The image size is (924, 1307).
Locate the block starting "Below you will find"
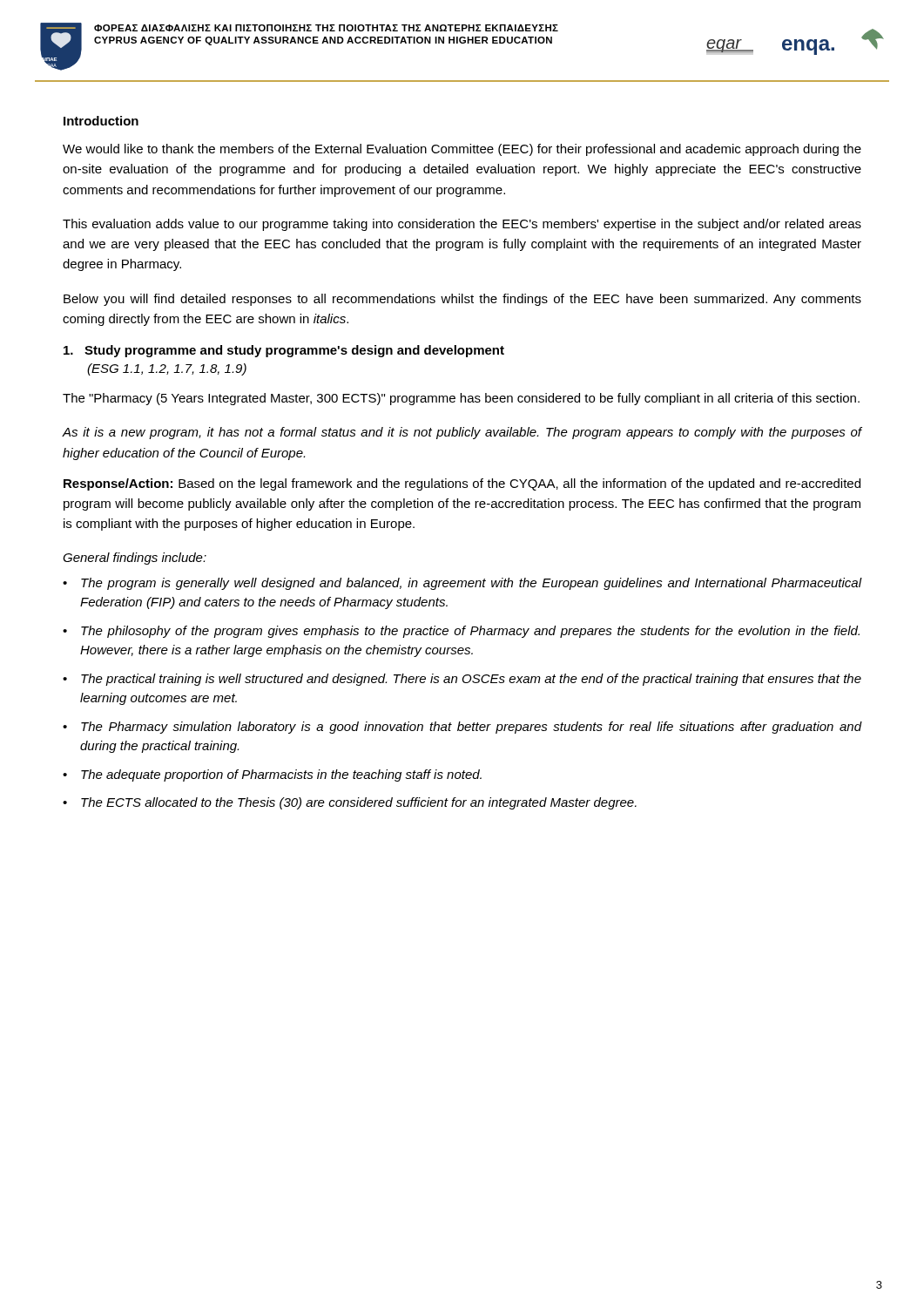tap(462, 308)
